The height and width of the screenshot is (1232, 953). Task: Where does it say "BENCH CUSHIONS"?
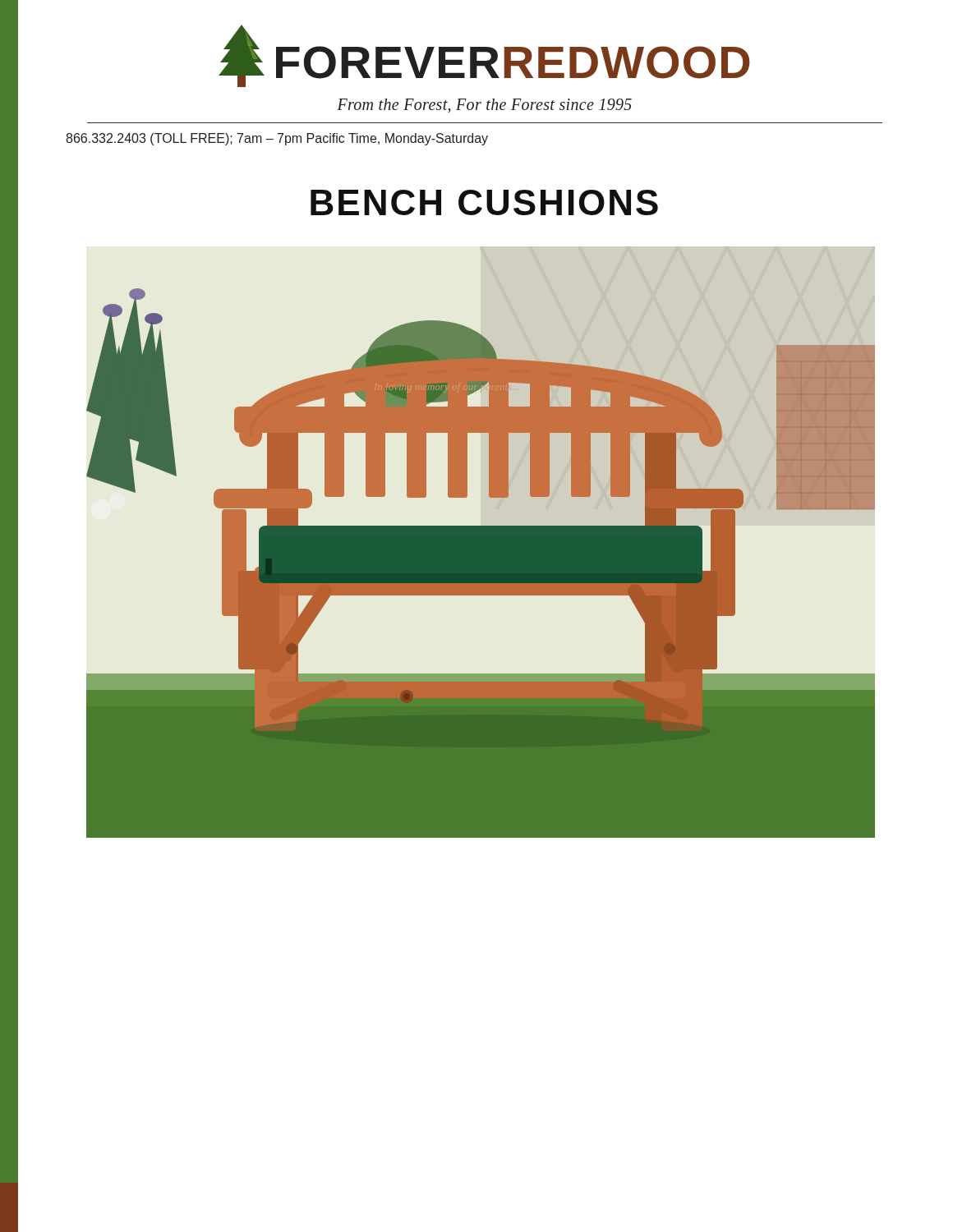[485, 202]
